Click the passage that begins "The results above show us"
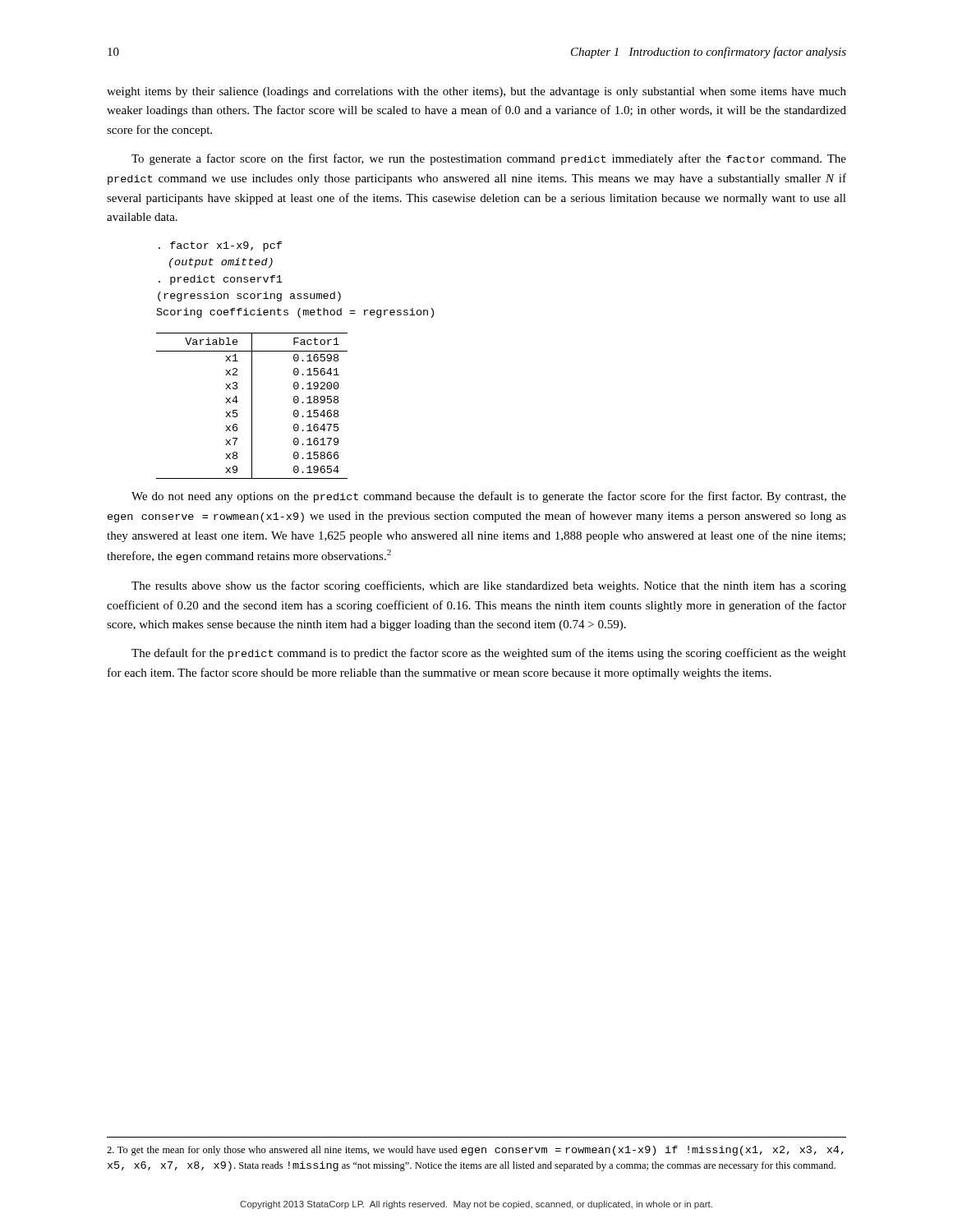Viewport: 953px width, 1232px height. pyautogui.click(x=476, y=605)
